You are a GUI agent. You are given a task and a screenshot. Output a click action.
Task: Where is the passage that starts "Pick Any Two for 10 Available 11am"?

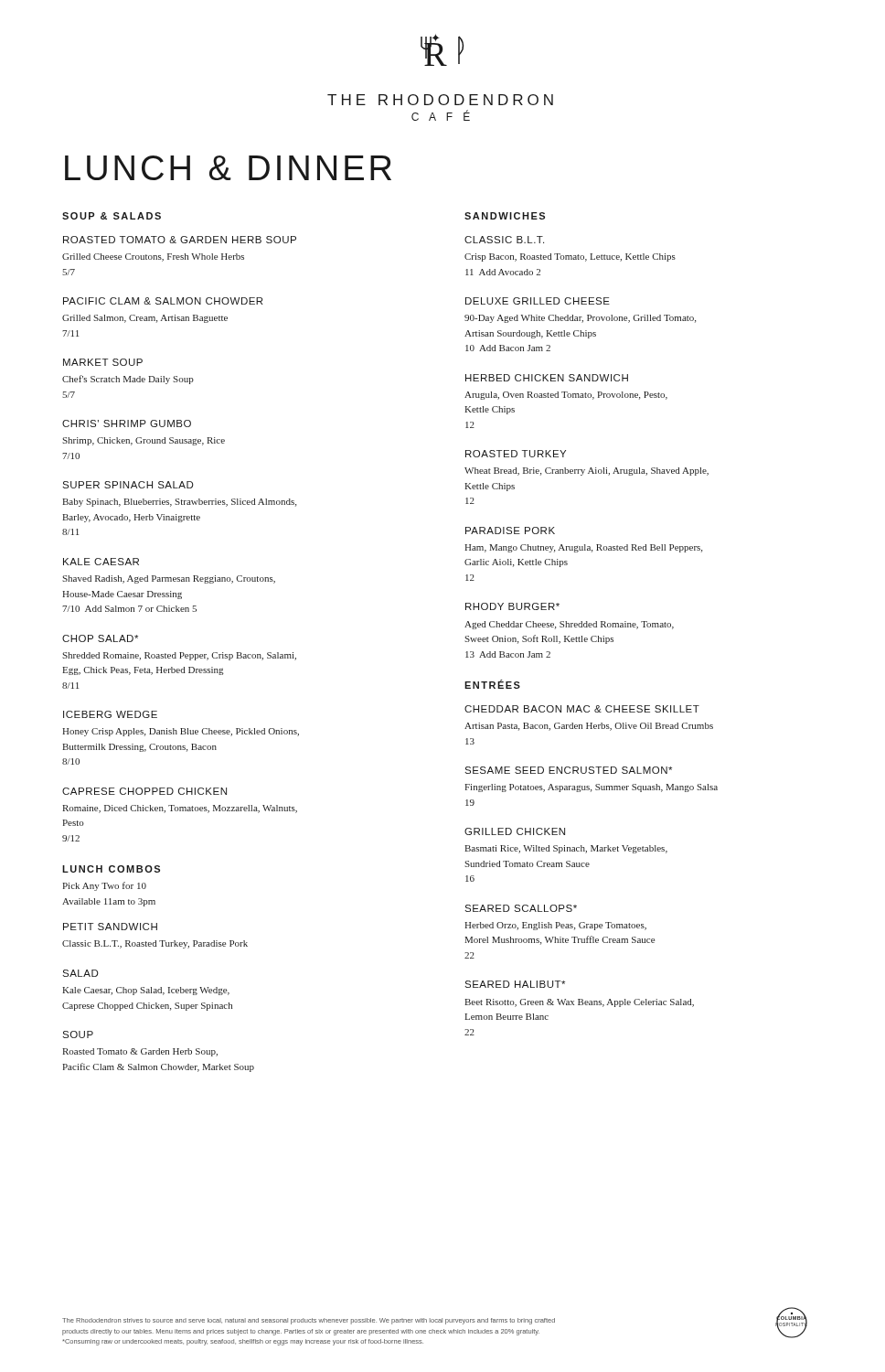click(104, 886)
